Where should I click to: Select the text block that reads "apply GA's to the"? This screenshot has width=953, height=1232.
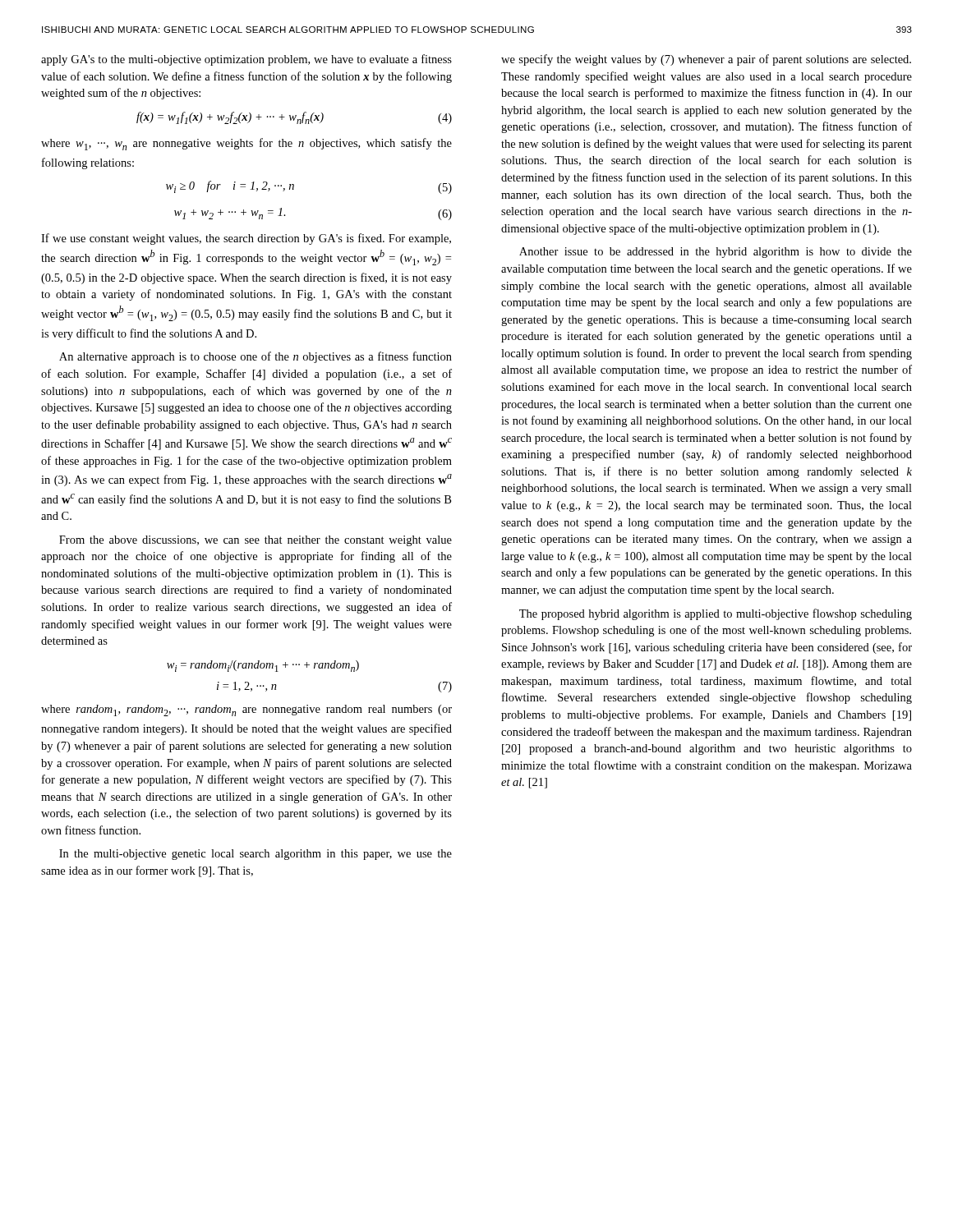(246, 76)
